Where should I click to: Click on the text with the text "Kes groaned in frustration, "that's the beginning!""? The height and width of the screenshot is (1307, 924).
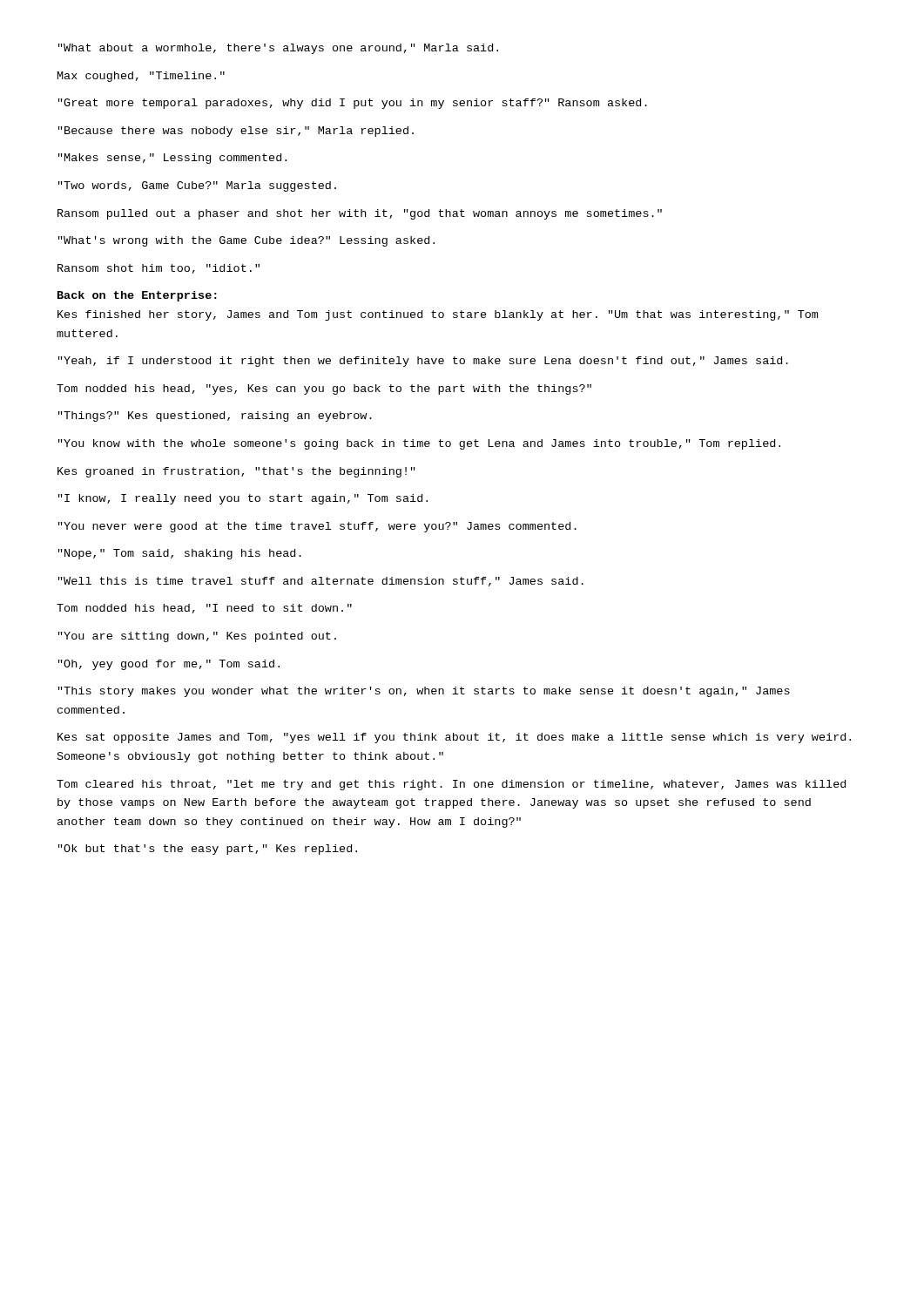237,471
